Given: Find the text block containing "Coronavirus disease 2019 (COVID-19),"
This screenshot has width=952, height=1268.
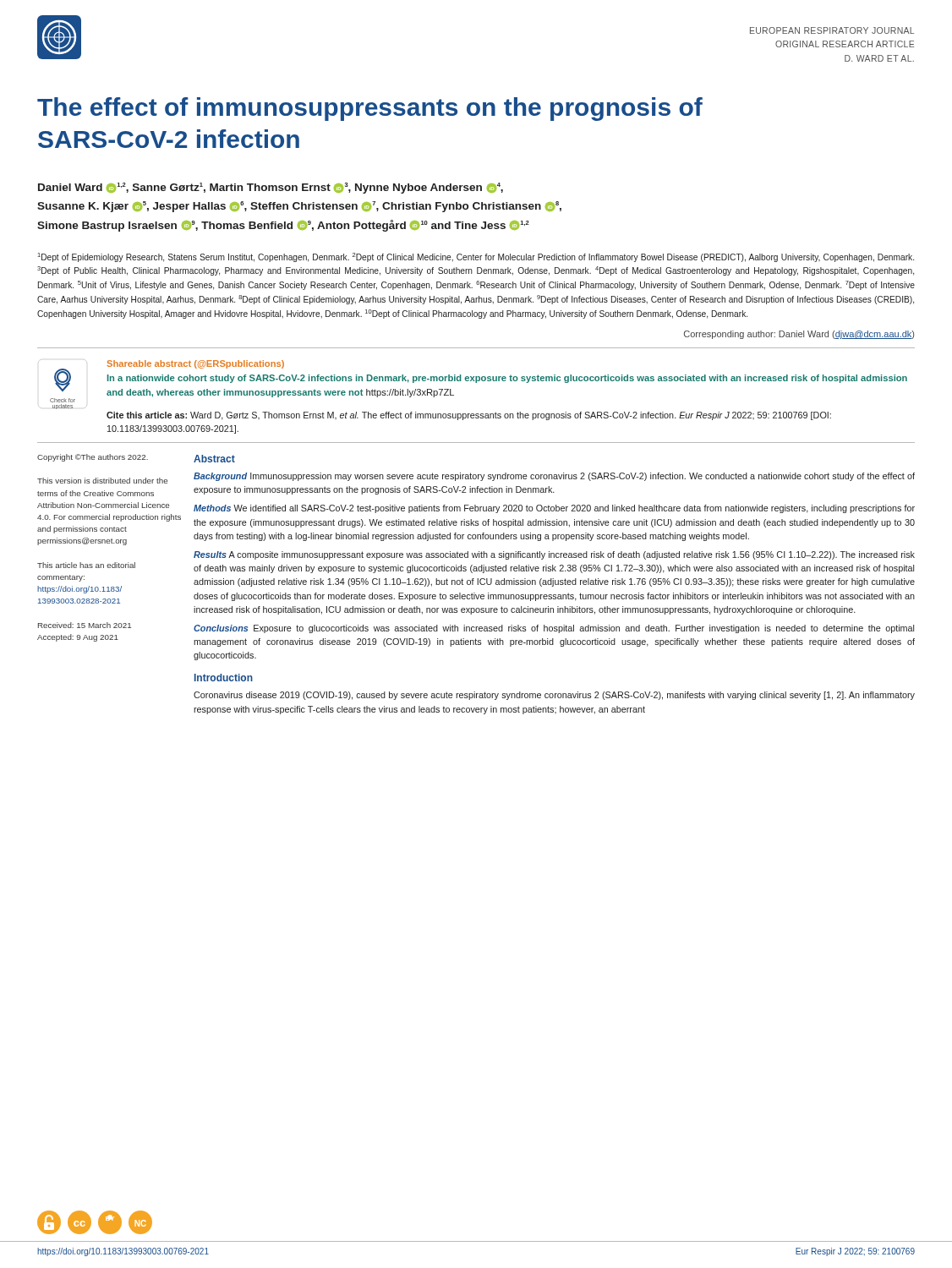Looking at the screenshot, I should coord(554,702).
